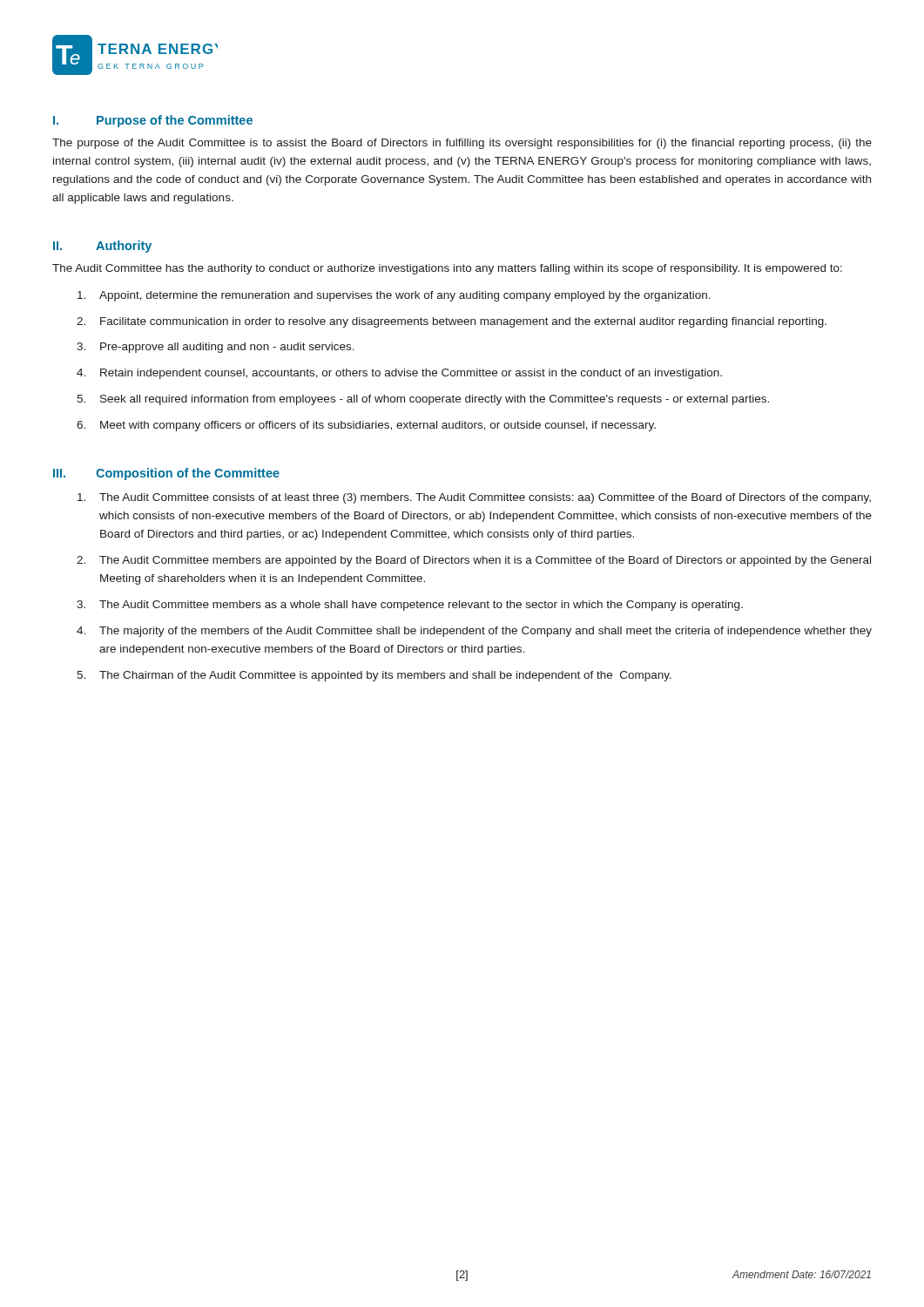Select the text starting "II. Authority"
Screen dimensions: 1307x924
point(102,245)
